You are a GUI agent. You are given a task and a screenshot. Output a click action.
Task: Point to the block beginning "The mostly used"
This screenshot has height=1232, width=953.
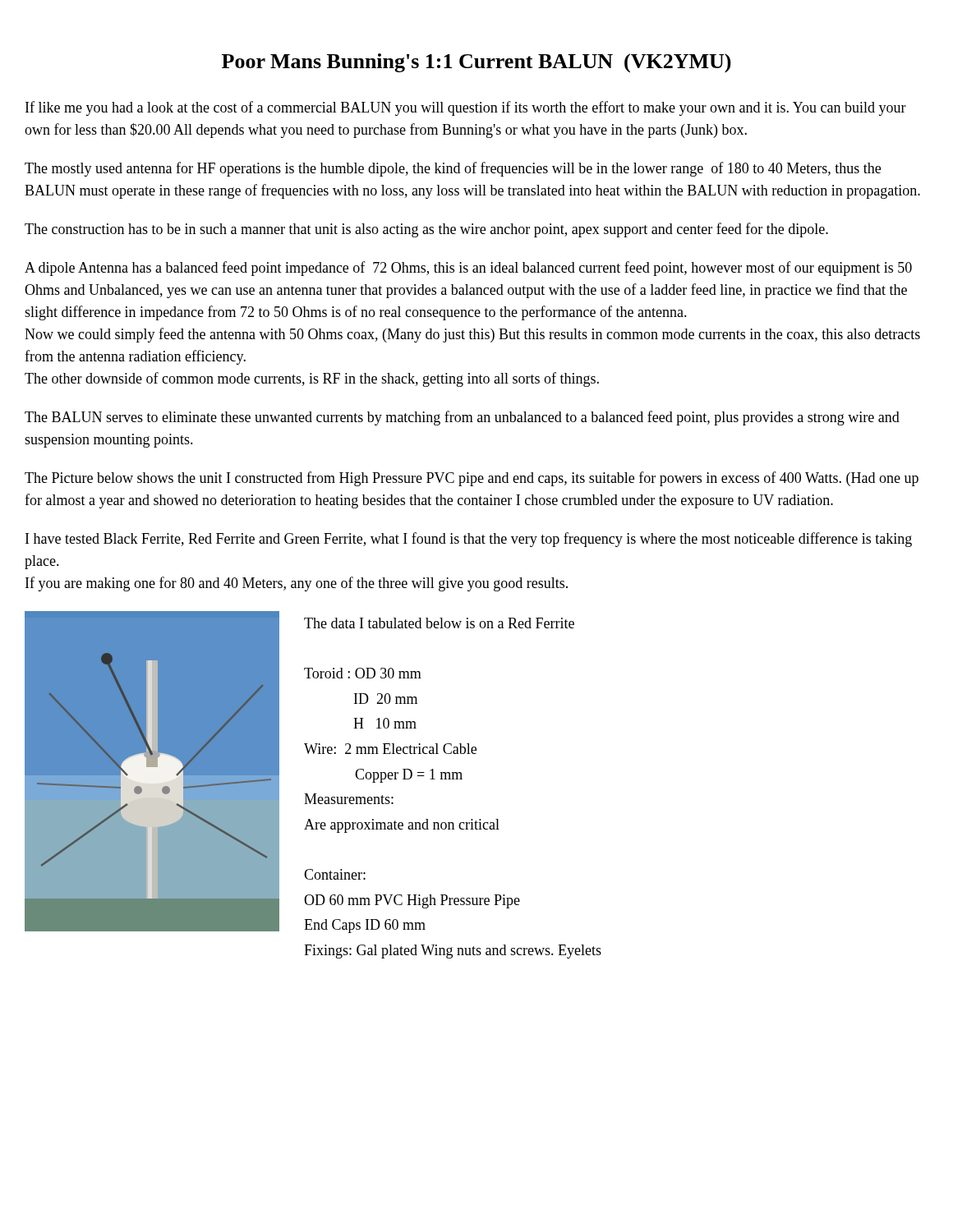point(473,179)
